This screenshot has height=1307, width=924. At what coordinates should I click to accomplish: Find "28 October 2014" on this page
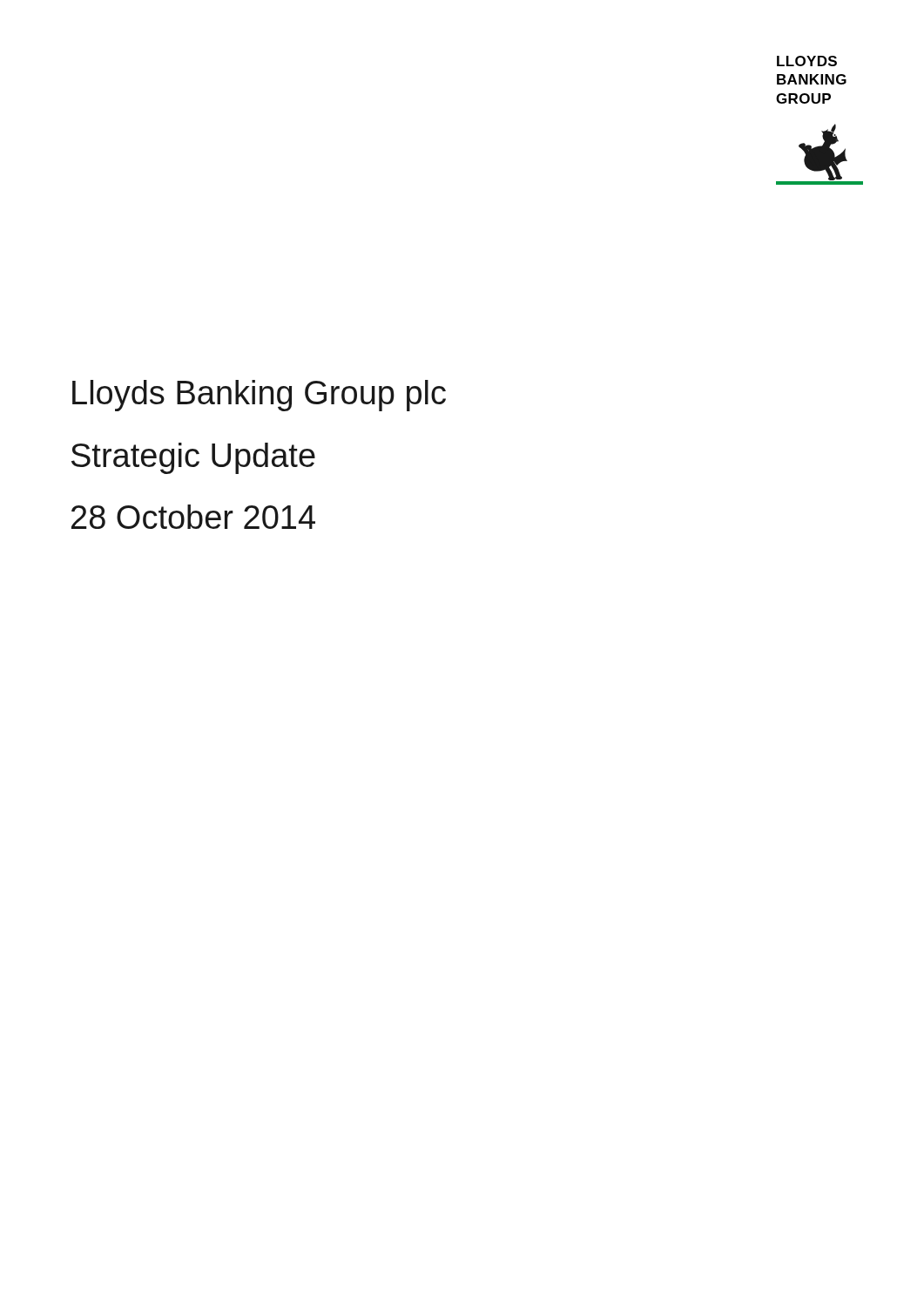click(x=193, y=518)
